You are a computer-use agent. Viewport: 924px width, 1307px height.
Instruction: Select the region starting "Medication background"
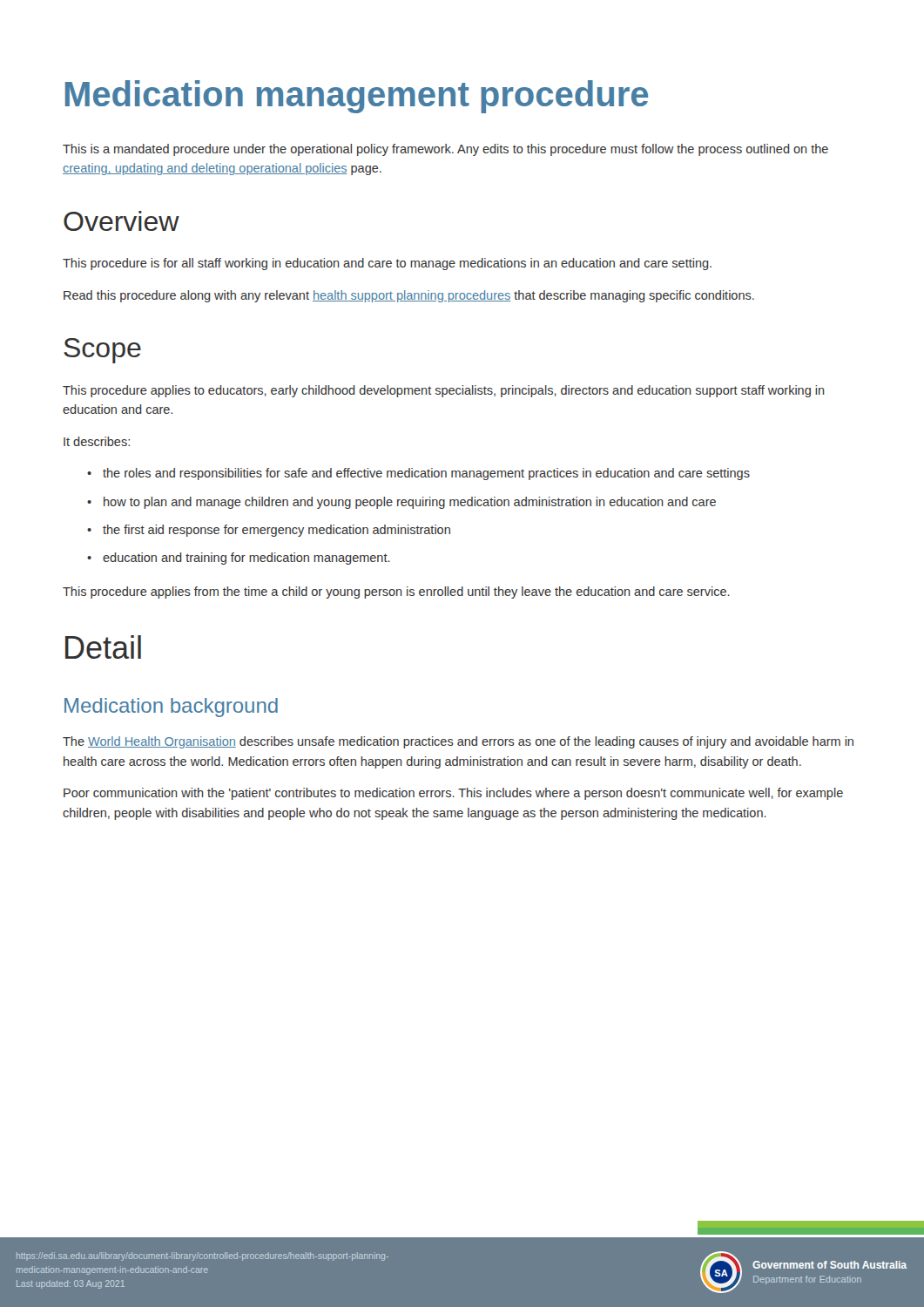tap(171, 708)
